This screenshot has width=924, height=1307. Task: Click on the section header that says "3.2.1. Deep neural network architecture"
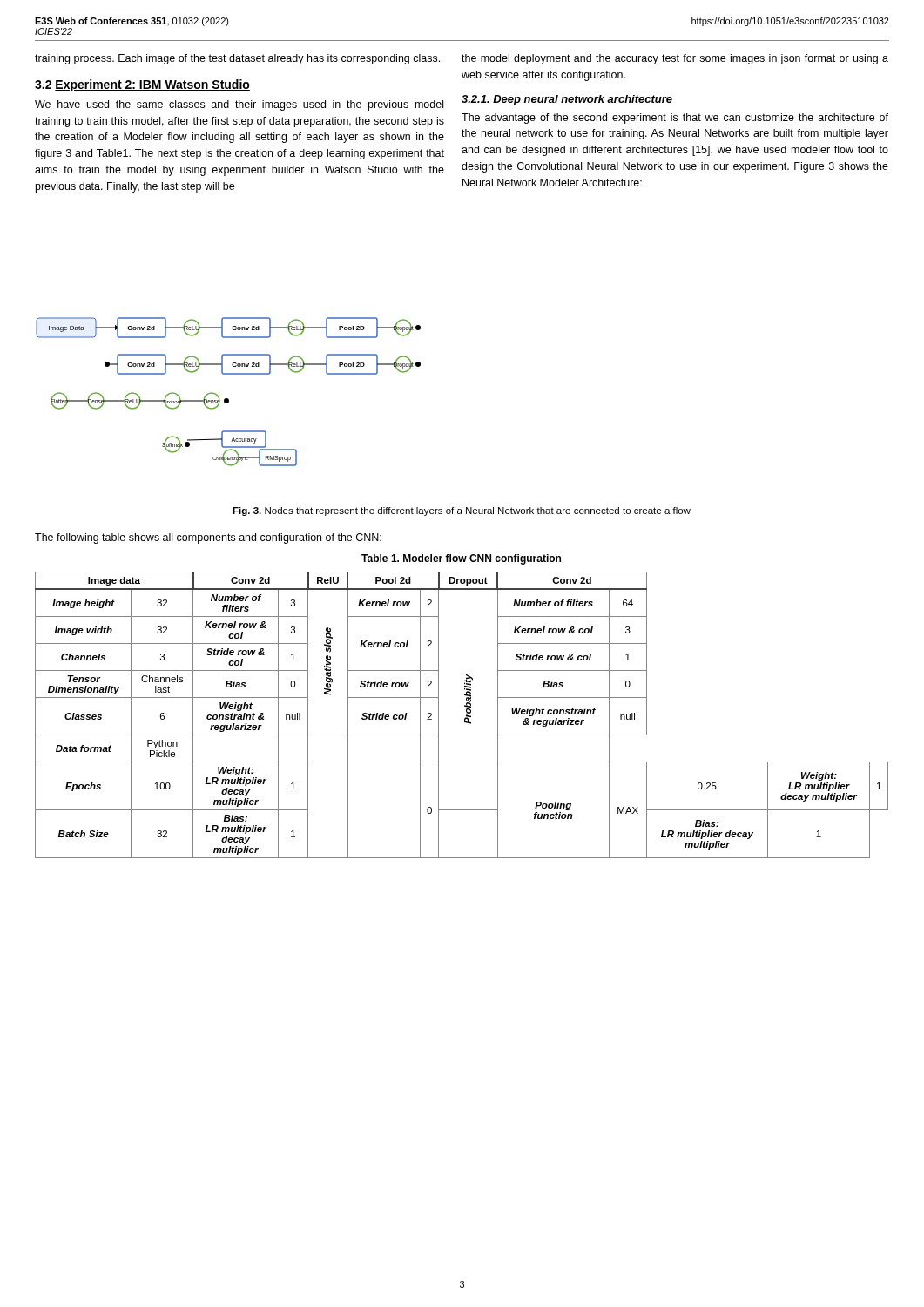click(567, 98)
